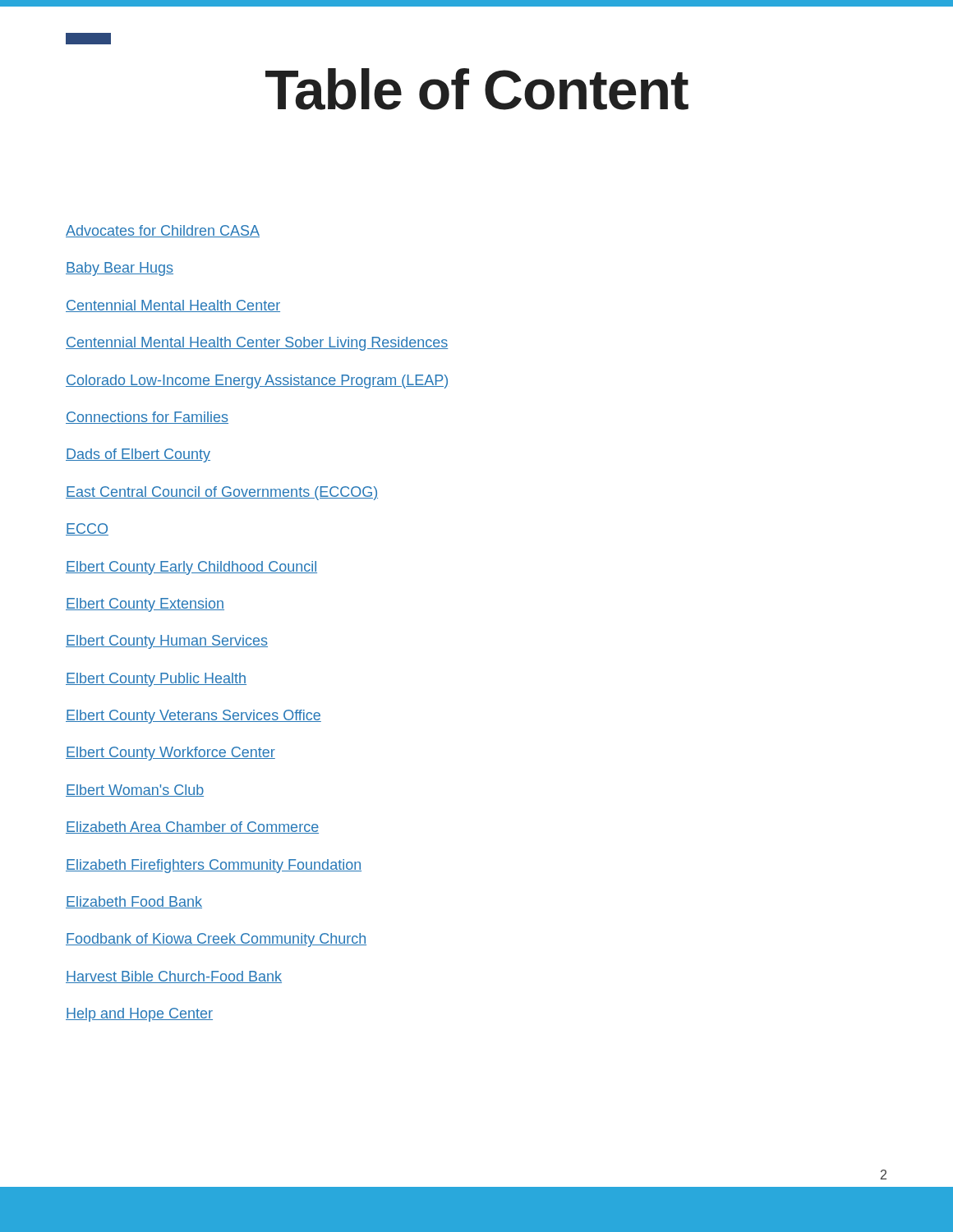
Task: Locate the list item that reads "Elbert County Extension"
Action: pyautogui.click(x=145, y=605)
